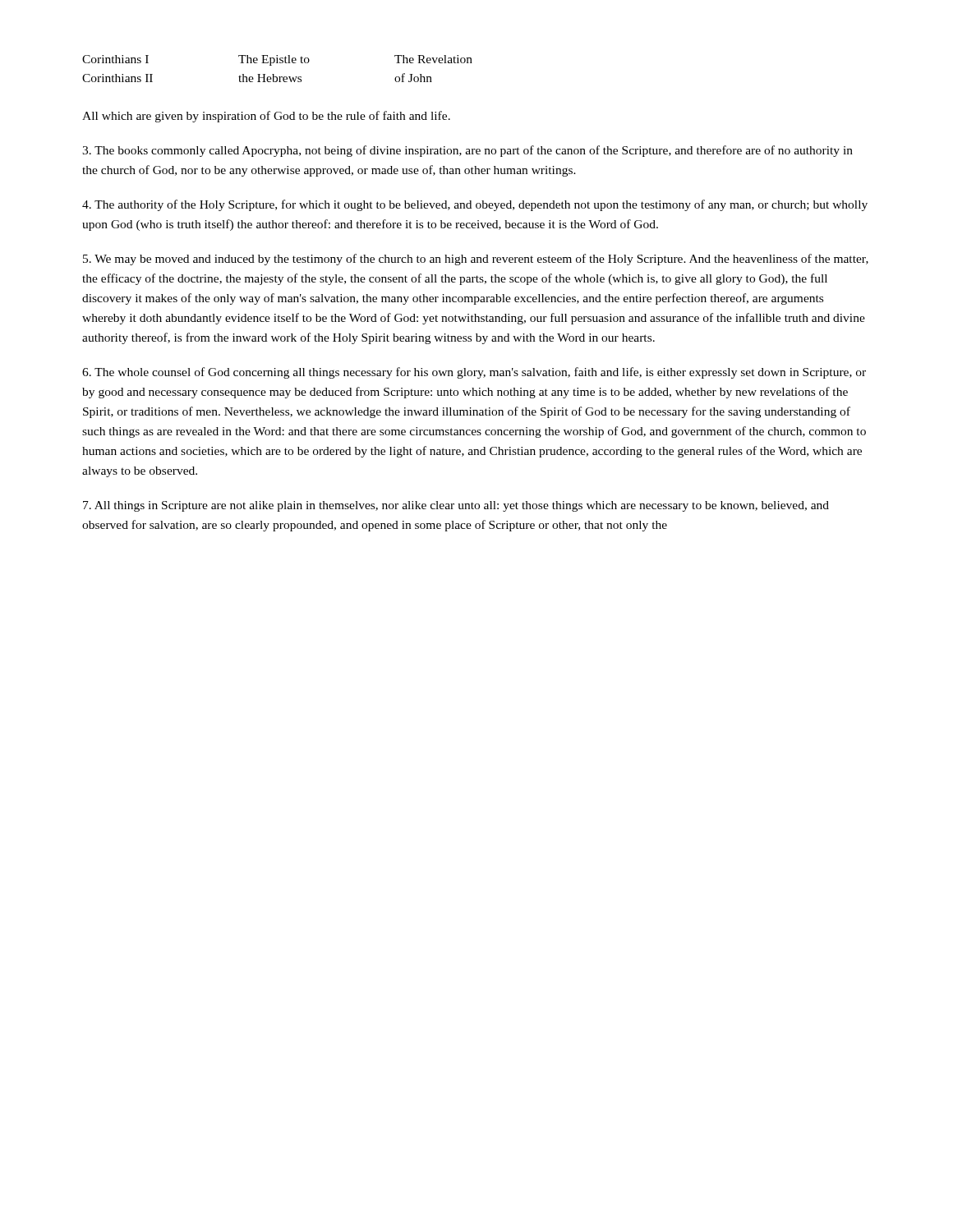Locate the text block containing "The books commonly called Apocrypha, not being"
Viewport: 953px width, 1232px height.
point(467,159)
